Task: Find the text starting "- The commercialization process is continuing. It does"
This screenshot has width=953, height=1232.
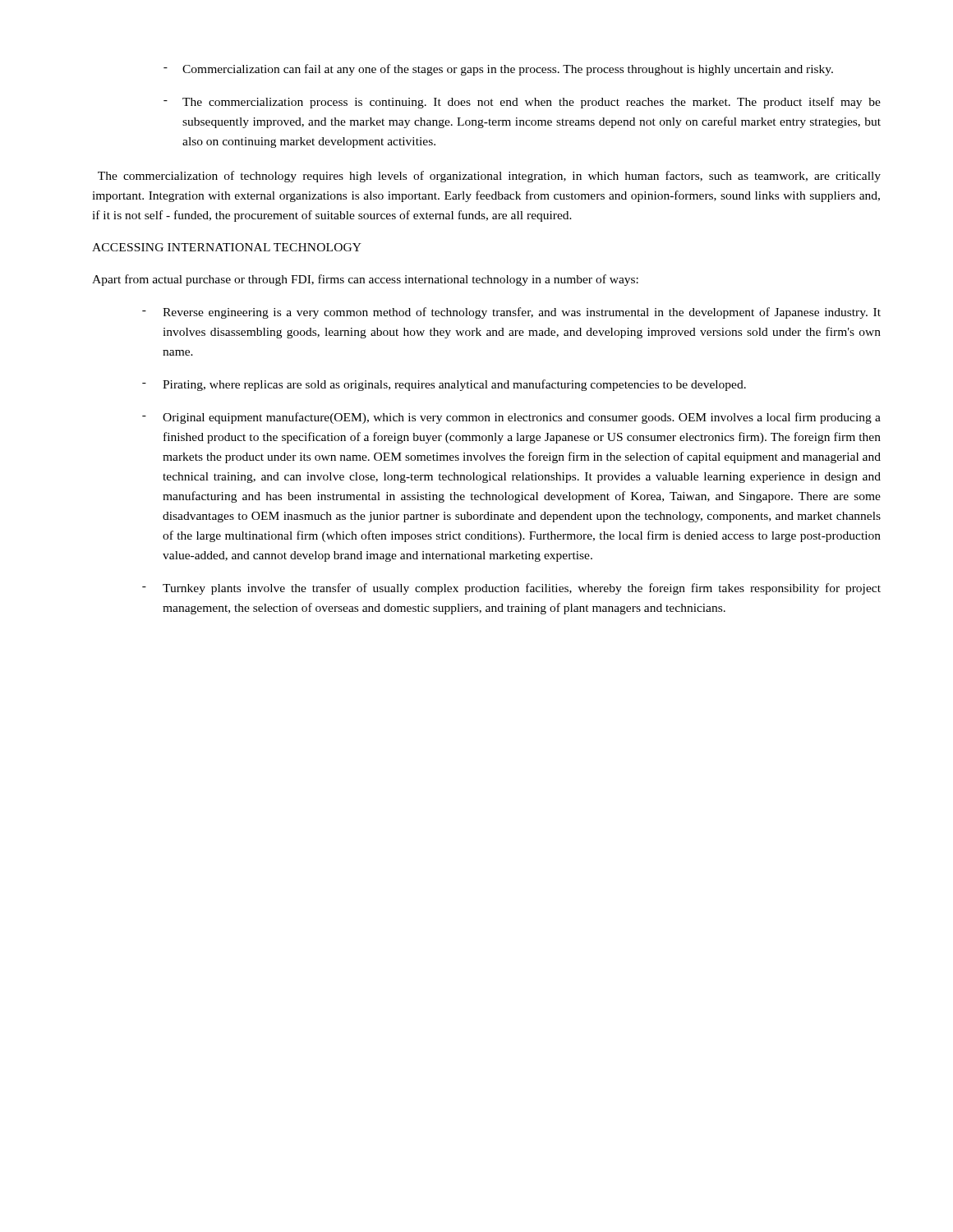Action: pos(511,122)
